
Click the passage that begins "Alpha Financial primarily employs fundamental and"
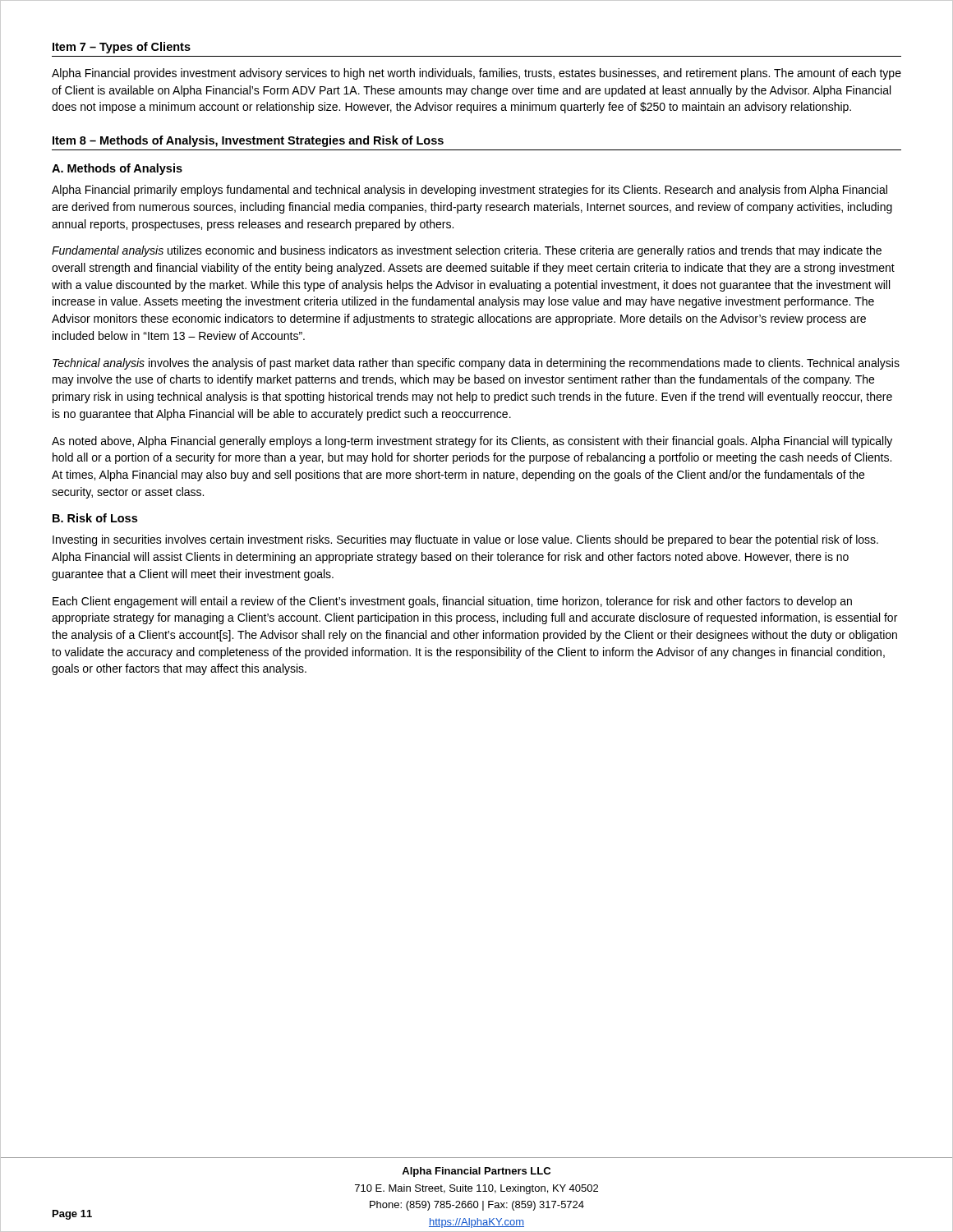click(472, 207)
